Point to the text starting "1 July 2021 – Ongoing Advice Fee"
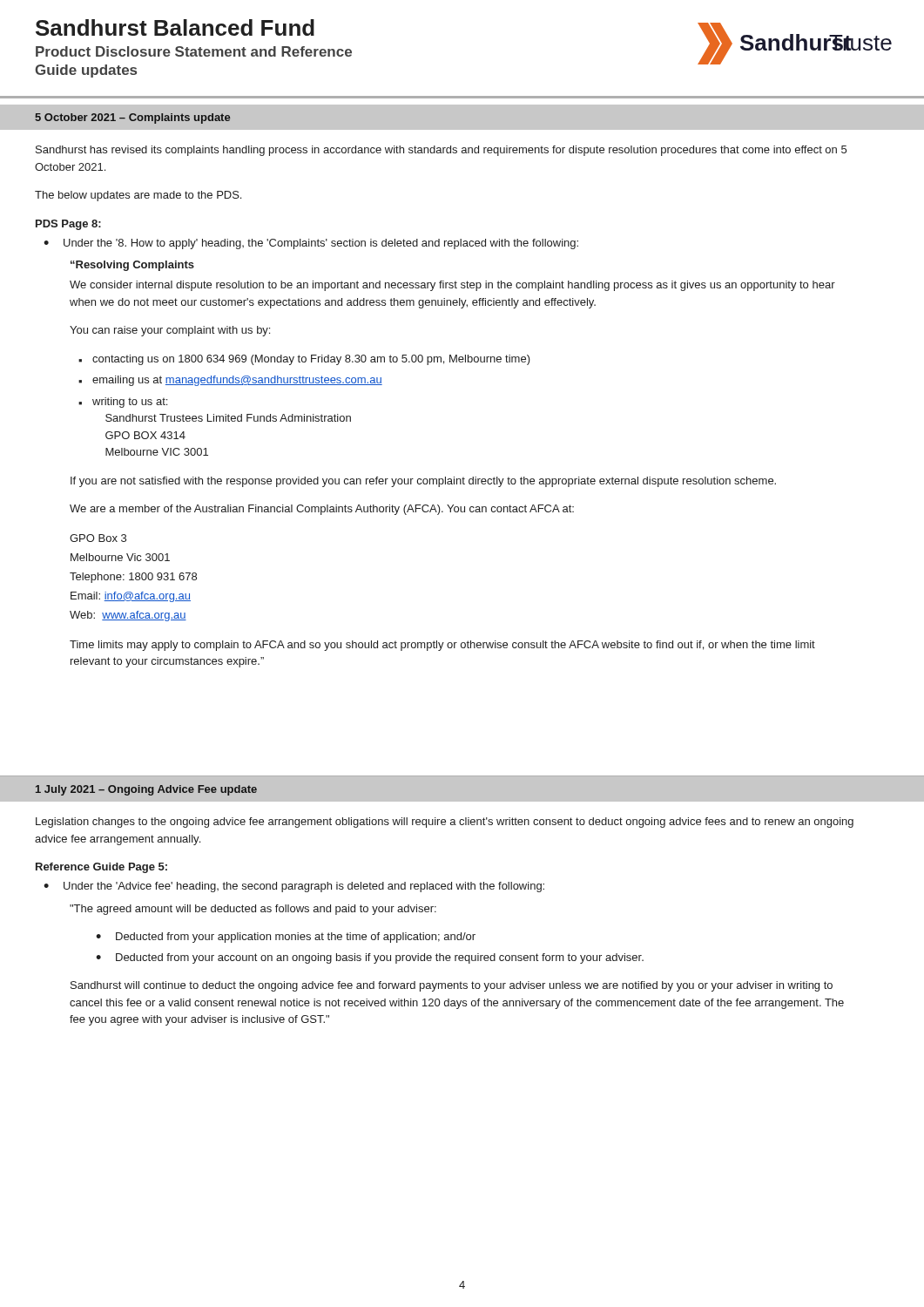Screen dimensions: 1307x924 pyautogui.click(x=146, y=789)
